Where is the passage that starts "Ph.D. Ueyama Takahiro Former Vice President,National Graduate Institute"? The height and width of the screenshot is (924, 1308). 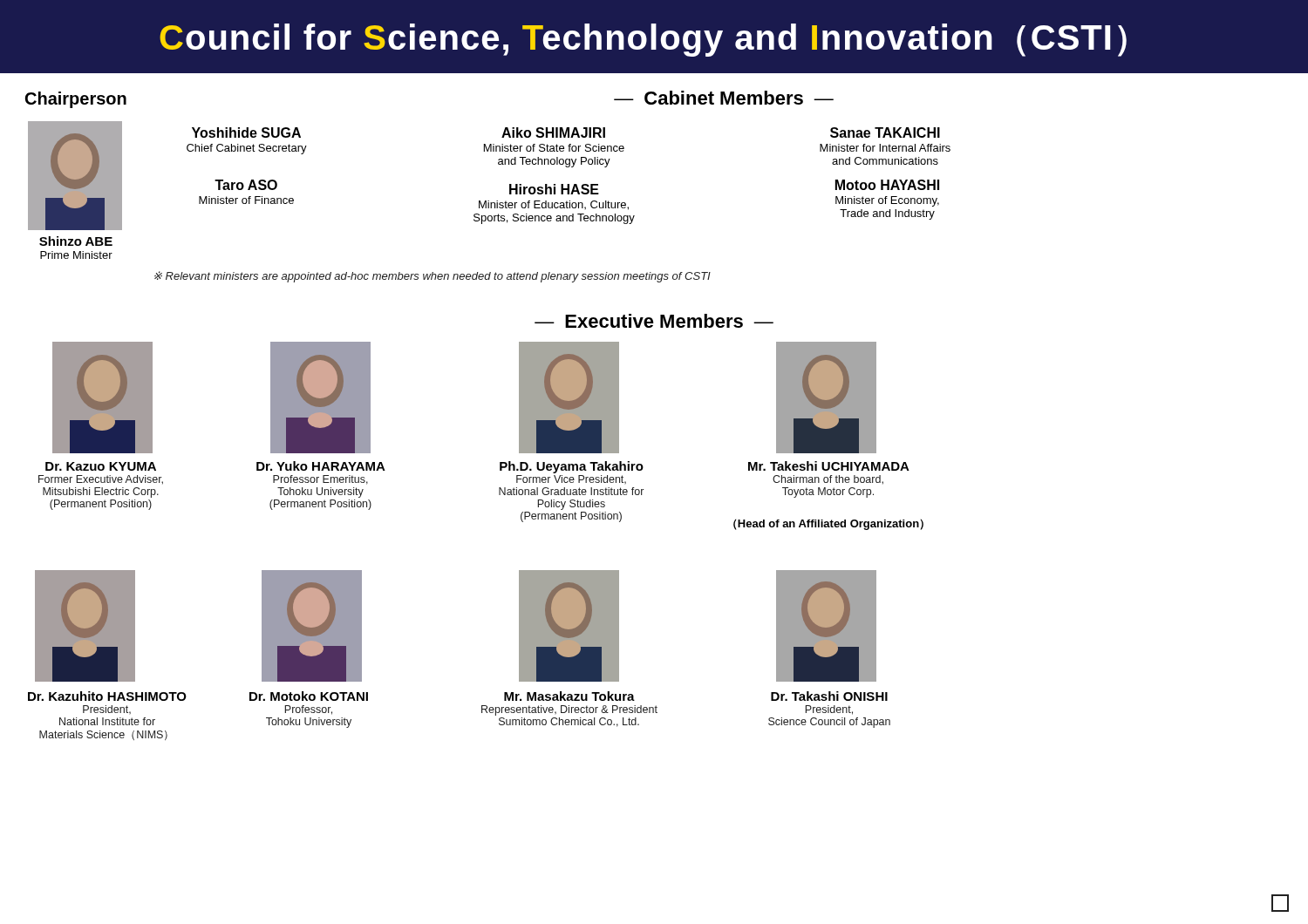coord(571,490)
